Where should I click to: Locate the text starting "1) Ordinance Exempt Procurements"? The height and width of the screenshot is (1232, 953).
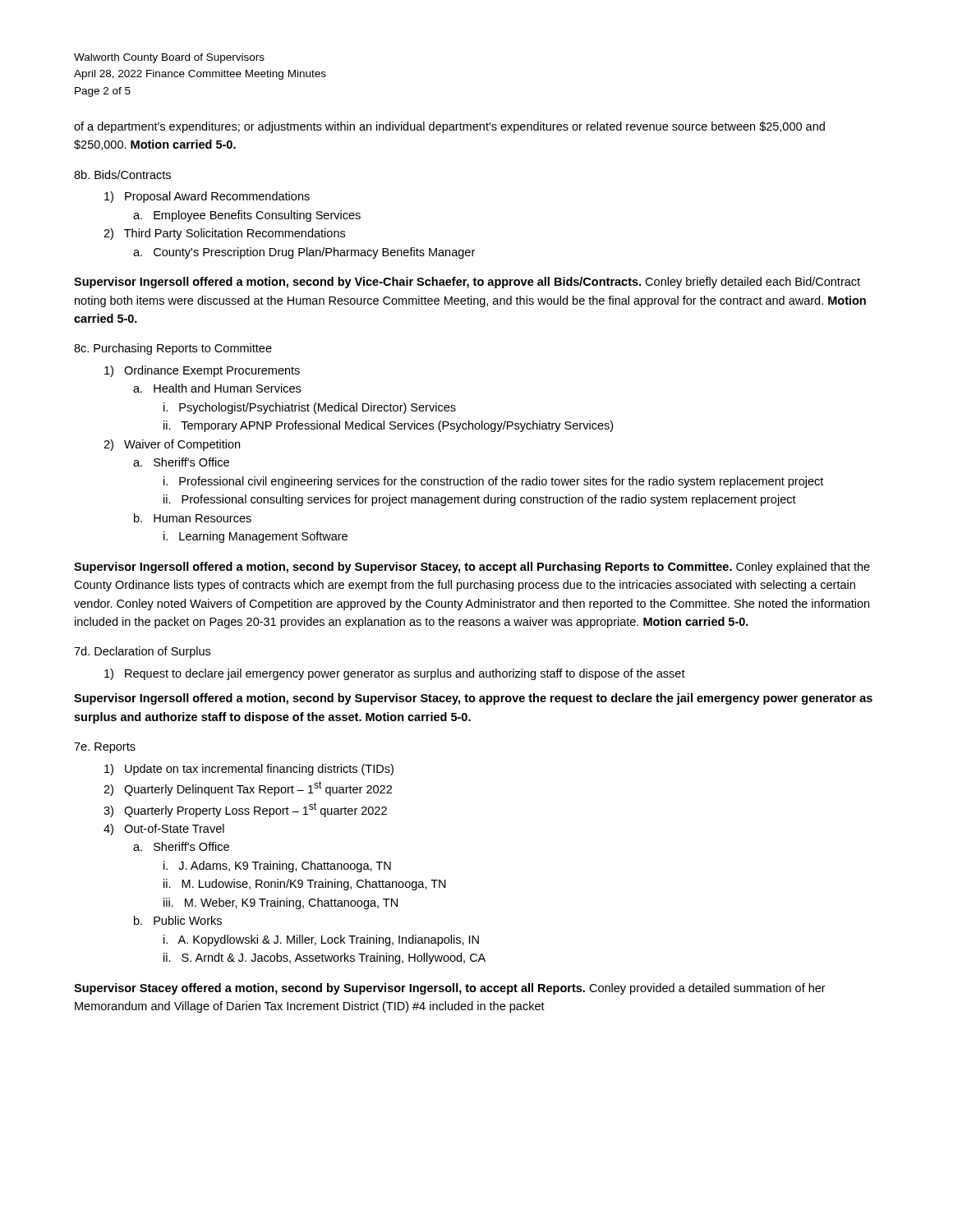click(x=202, y=370)
